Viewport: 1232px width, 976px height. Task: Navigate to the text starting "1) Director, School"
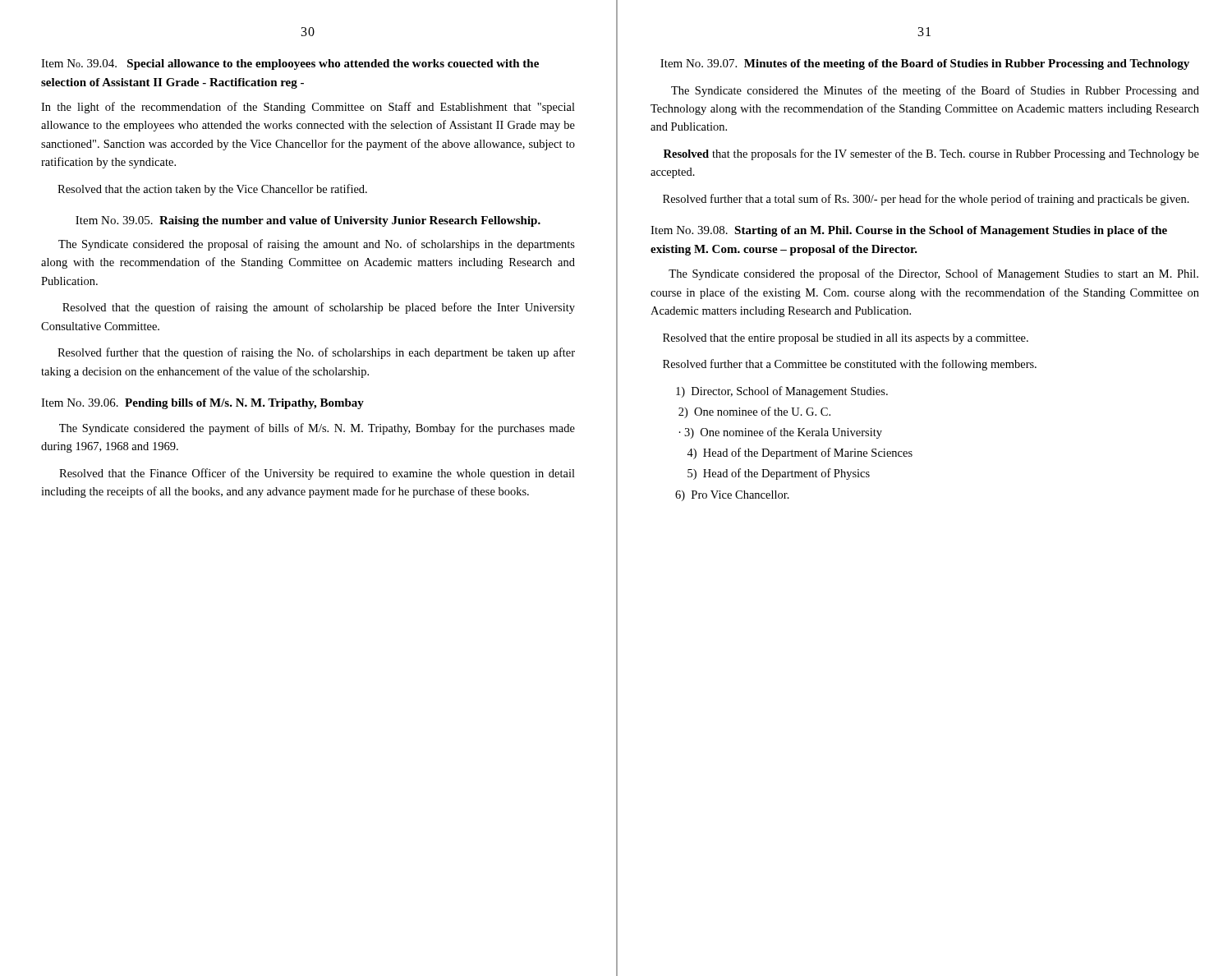coord(782,391)
